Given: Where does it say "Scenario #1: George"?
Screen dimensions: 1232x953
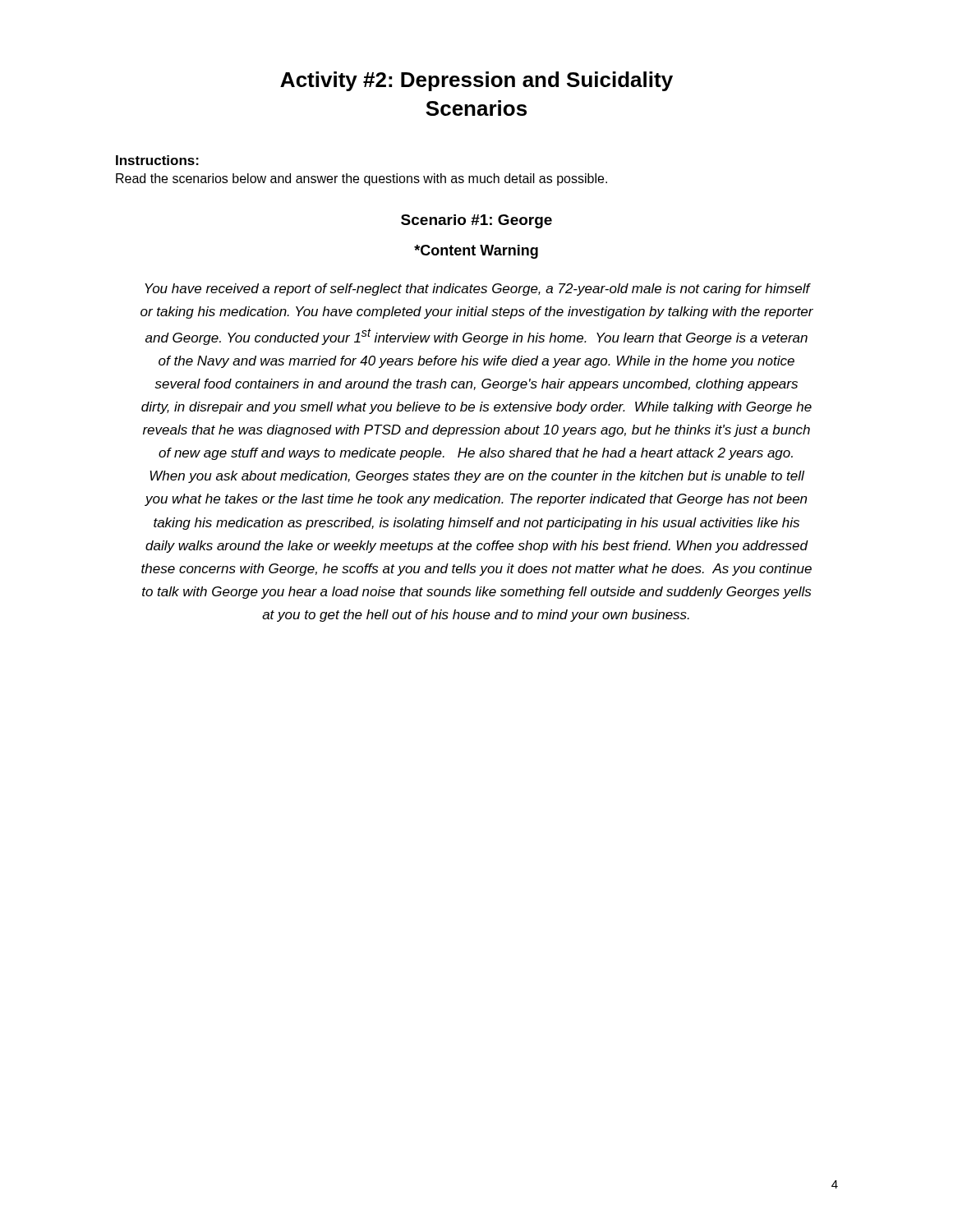Looking at the screenshot, I should tap(476, 220).
